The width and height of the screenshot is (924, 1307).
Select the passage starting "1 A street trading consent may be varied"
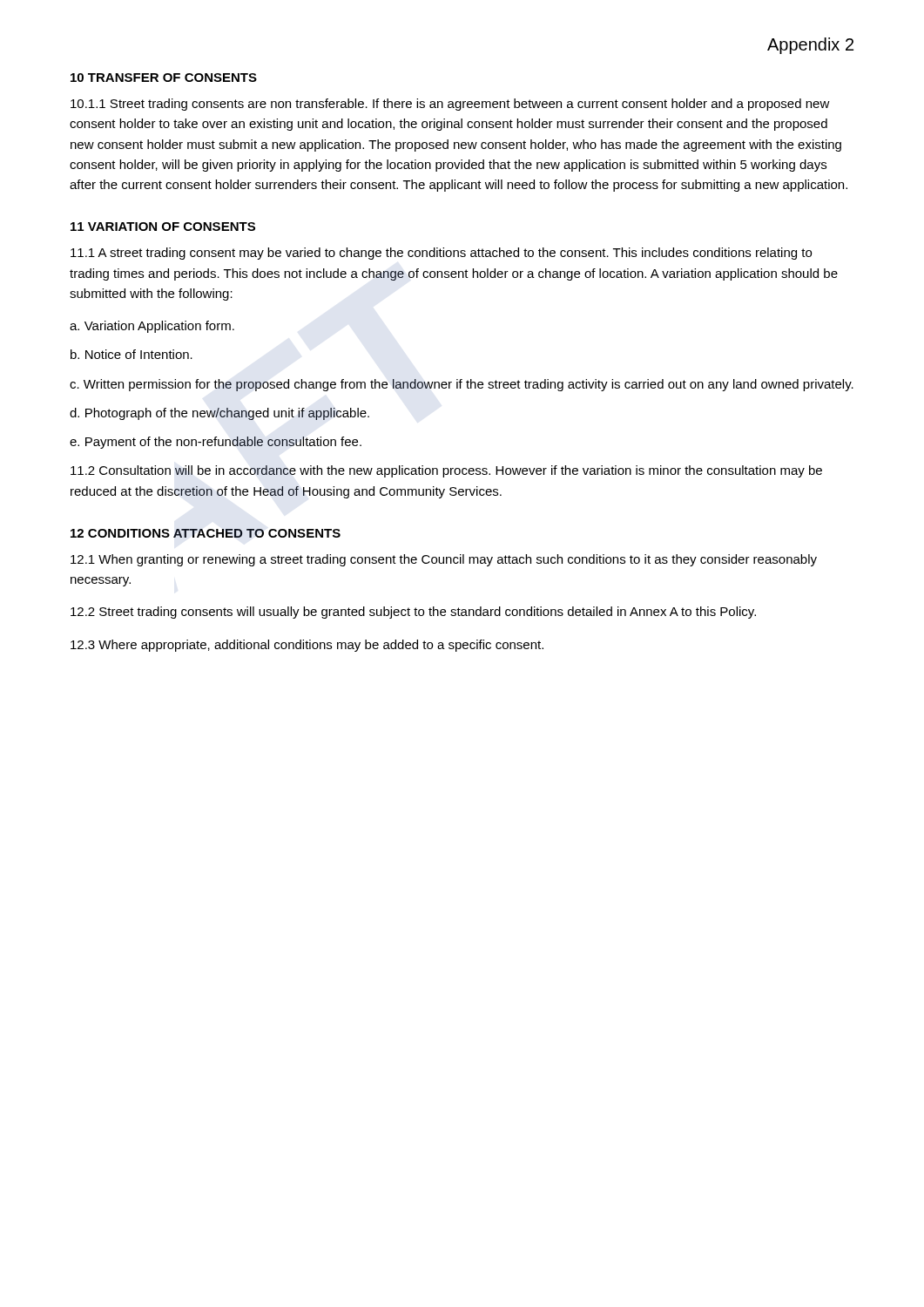(x=454, y=273)
